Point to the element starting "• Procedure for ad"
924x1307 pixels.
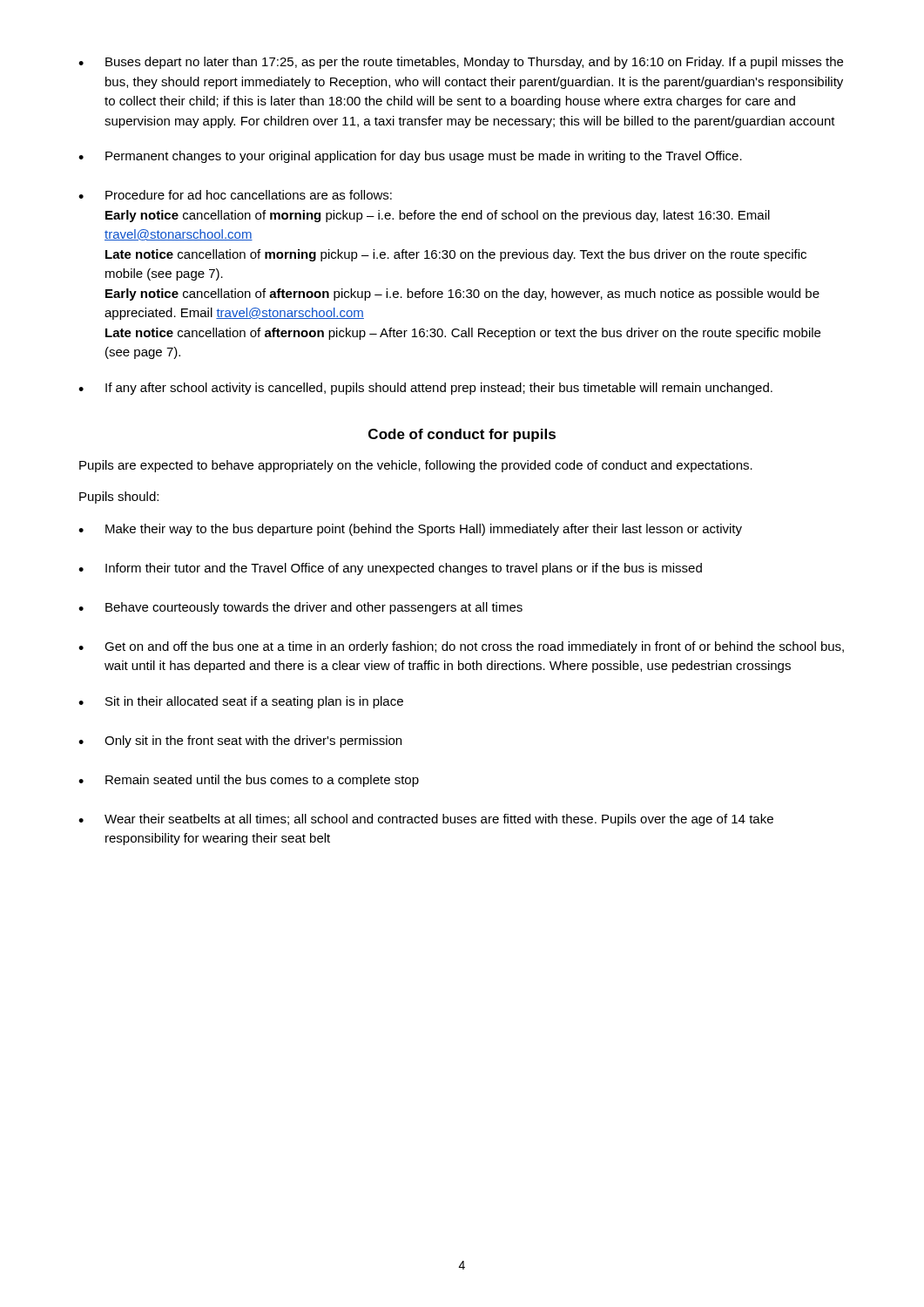point(235,195)
